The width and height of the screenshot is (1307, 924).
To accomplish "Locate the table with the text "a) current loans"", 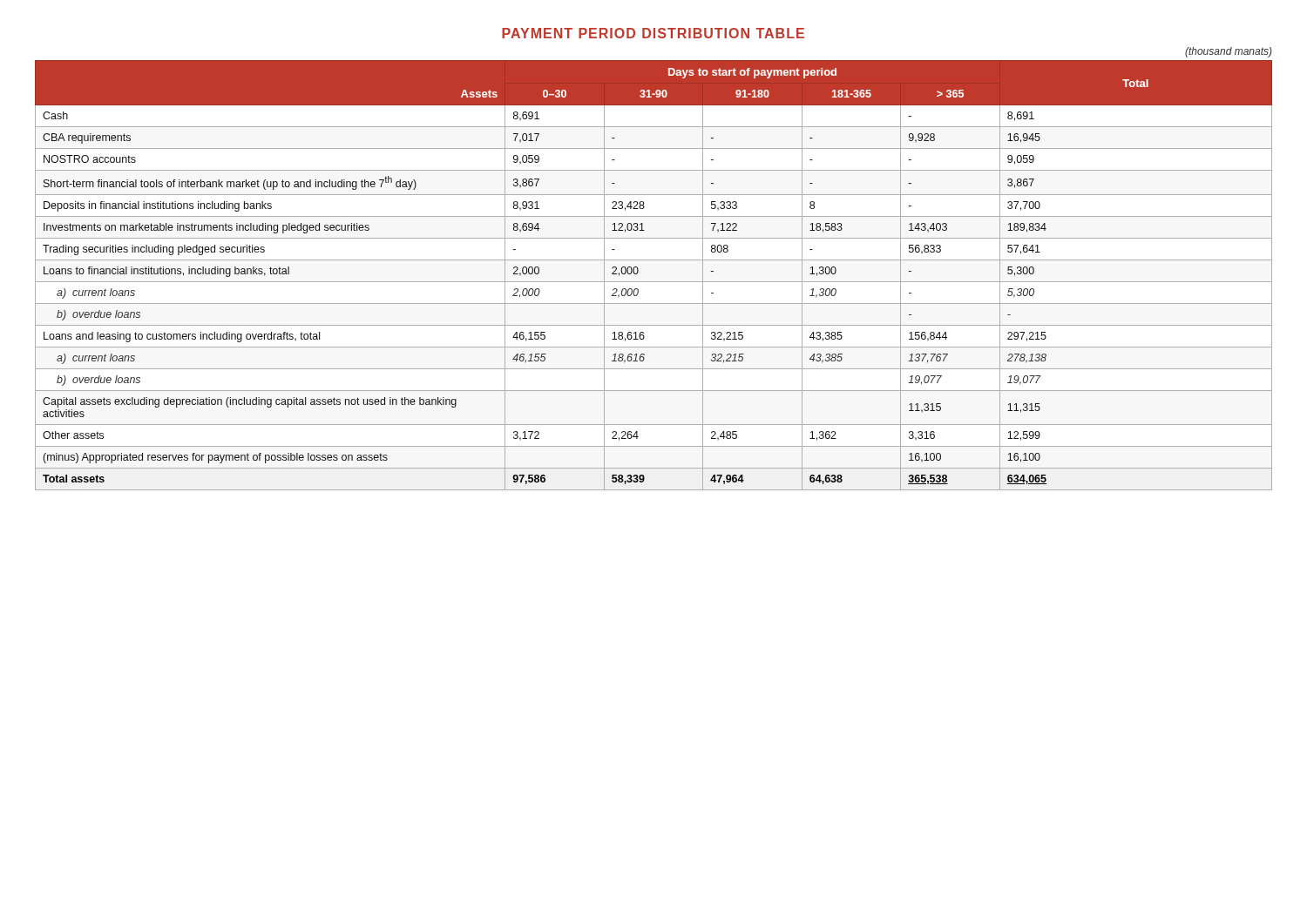I will [x=654, y=275].
